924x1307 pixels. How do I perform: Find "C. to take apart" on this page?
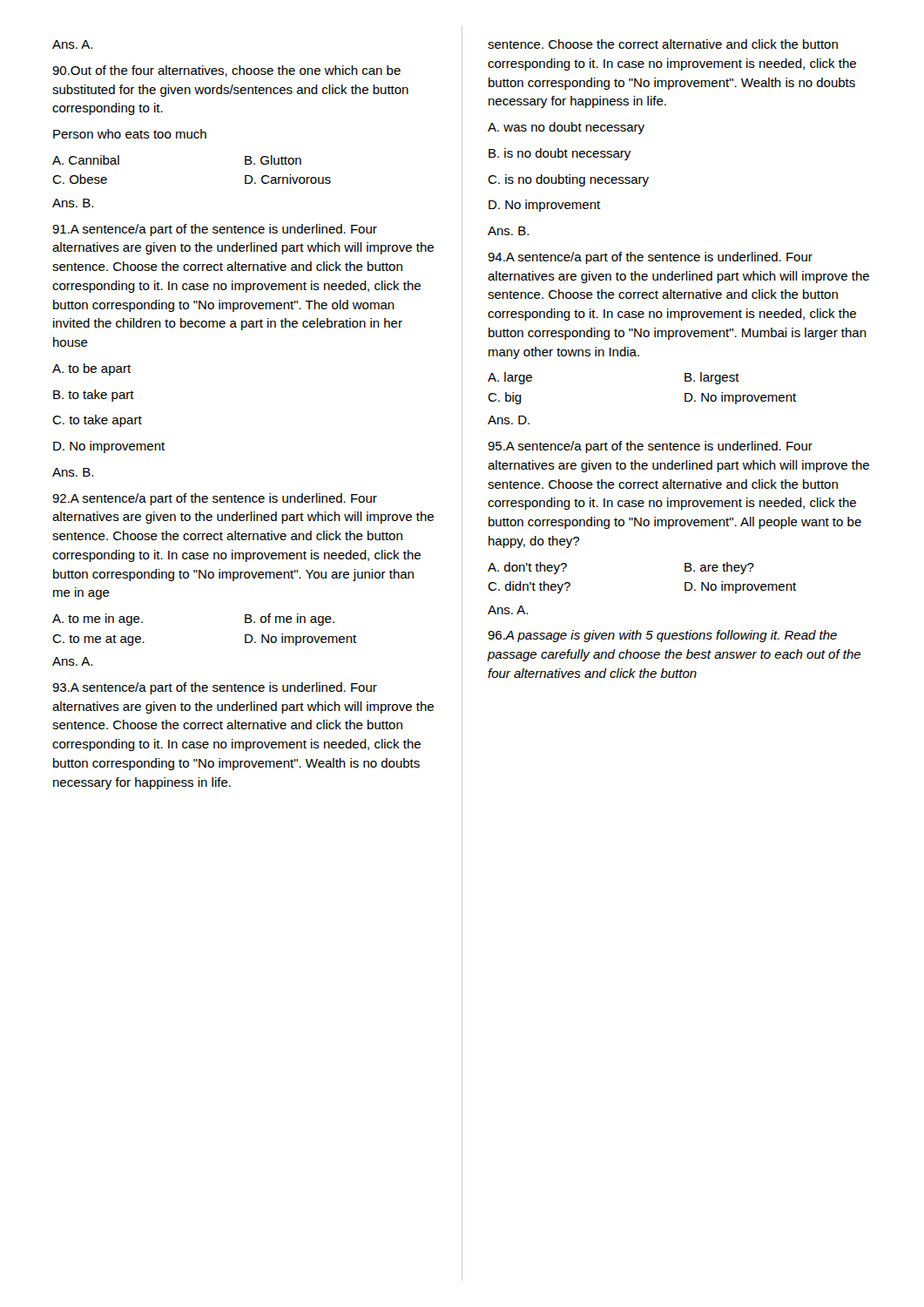(97, 421)
